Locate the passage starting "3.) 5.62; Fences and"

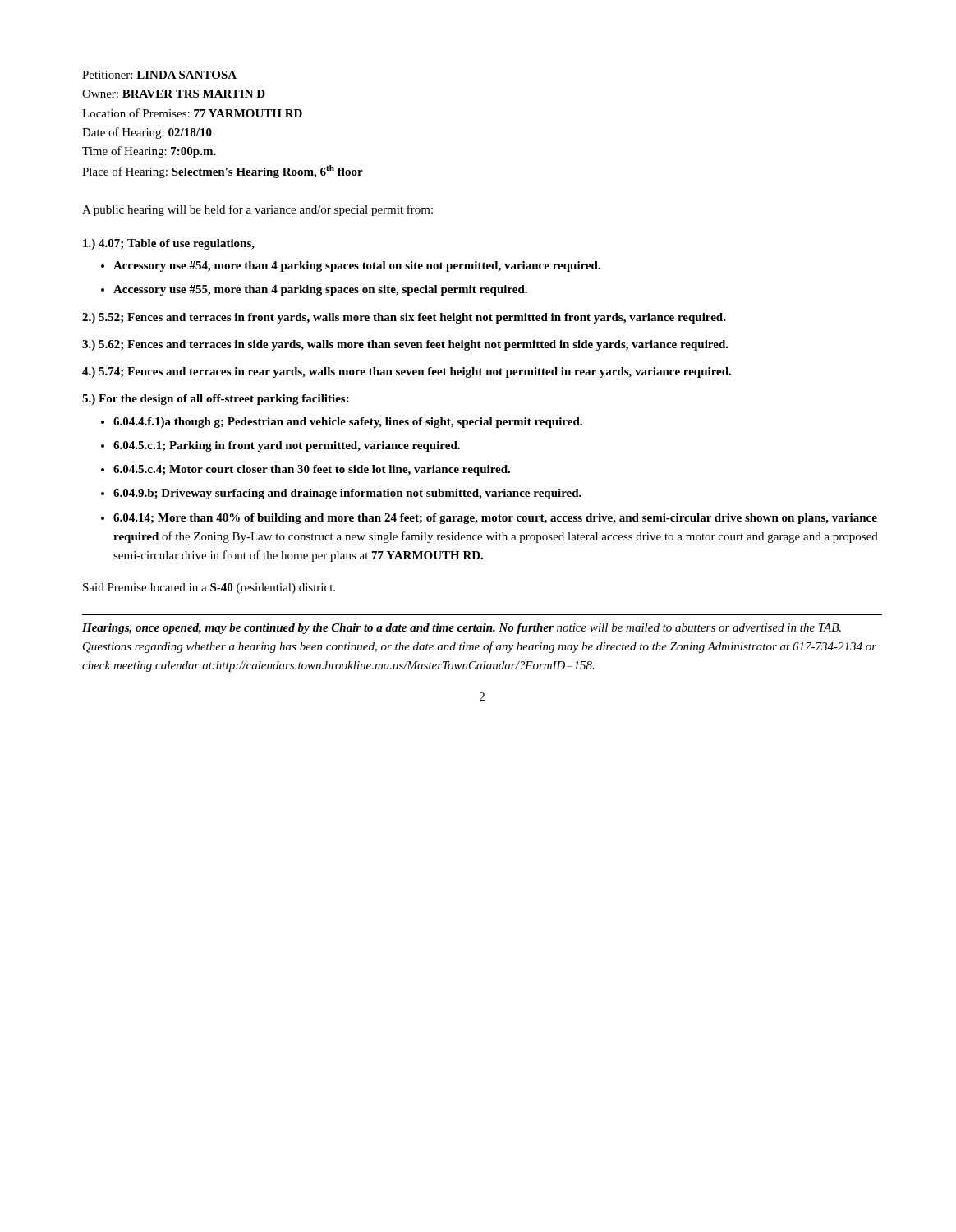405,344
